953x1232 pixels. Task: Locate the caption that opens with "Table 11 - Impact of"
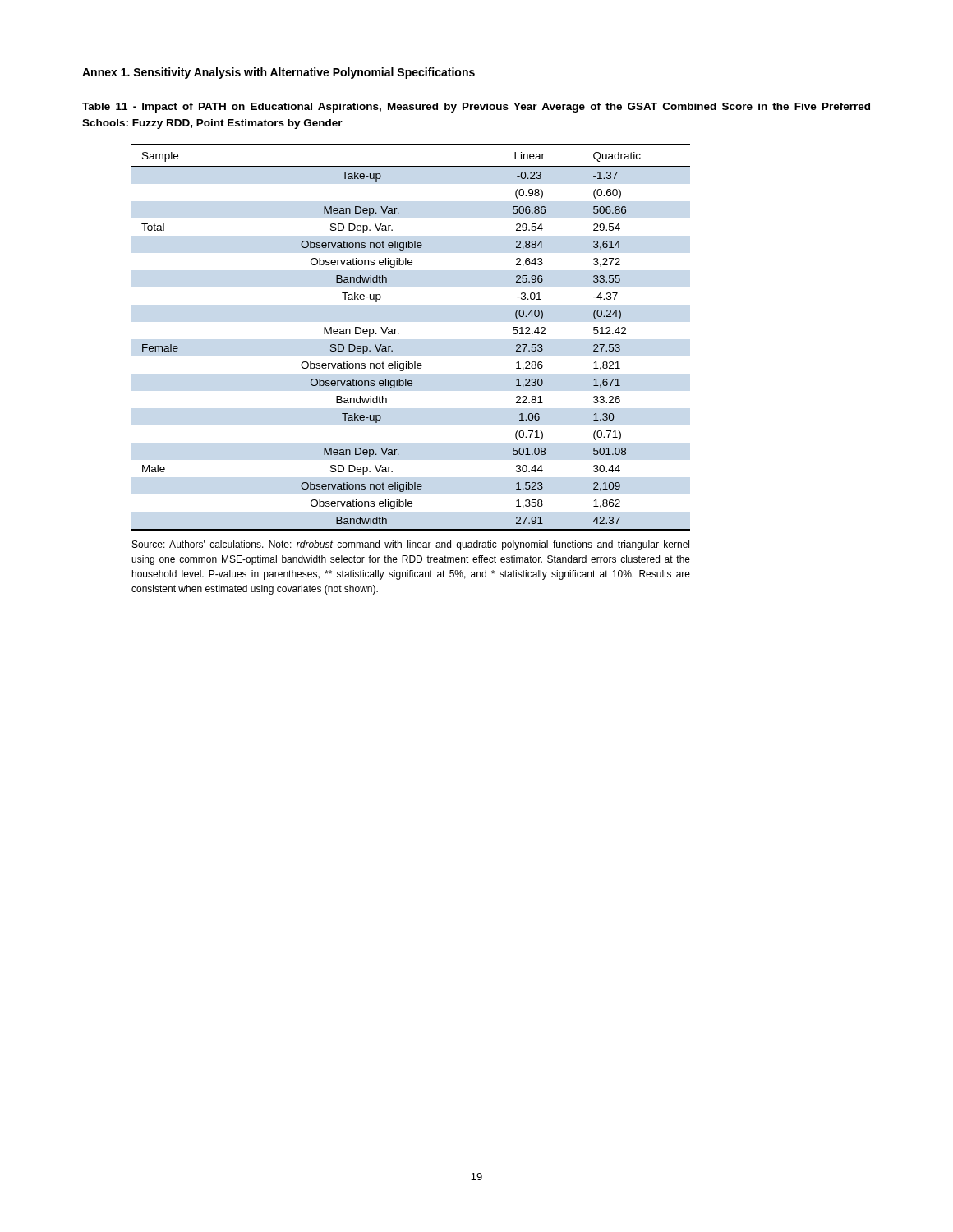click(476, 115)
